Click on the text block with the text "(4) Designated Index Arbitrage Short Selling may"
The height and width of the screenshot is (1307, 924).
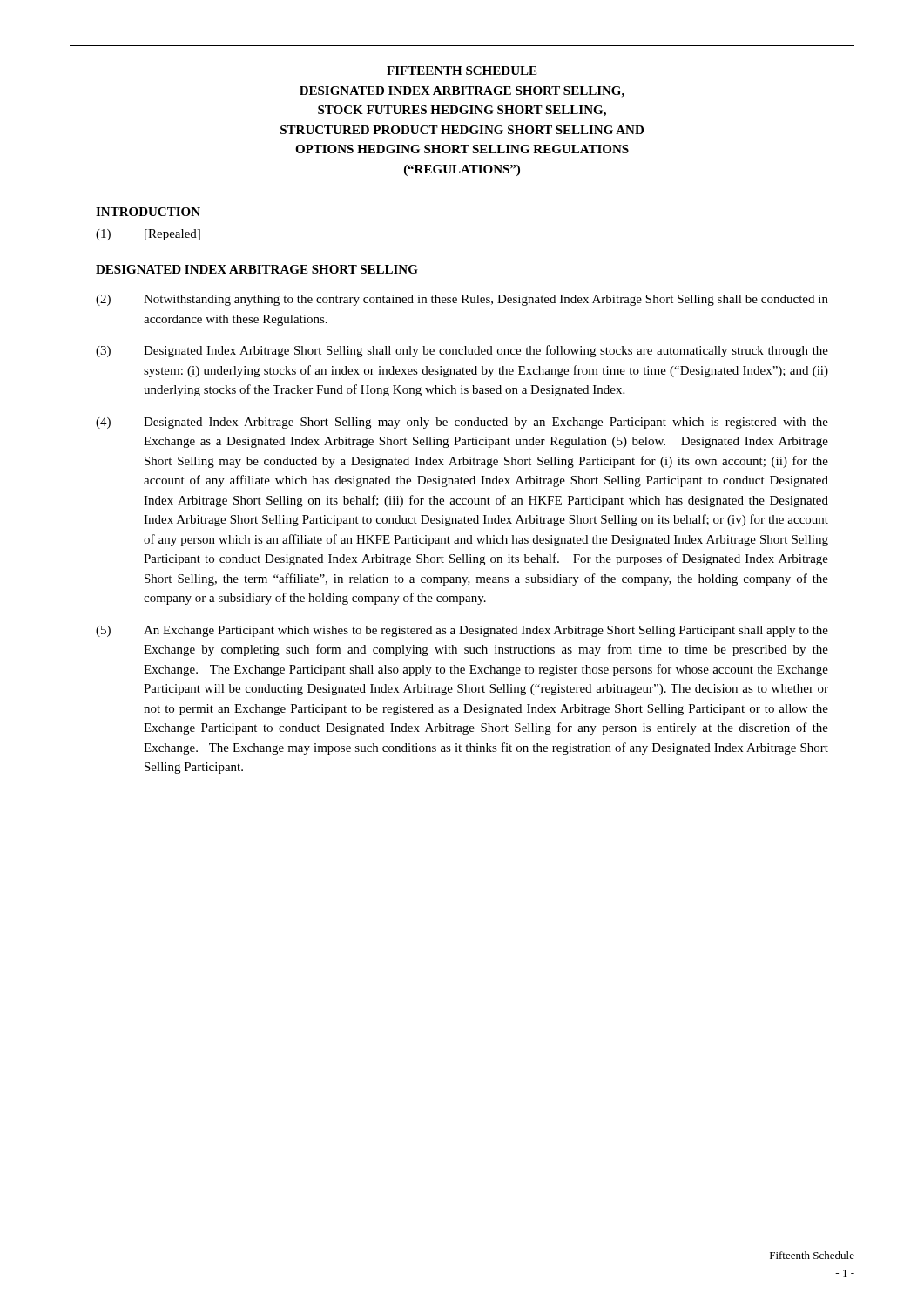pyautogui.click(x=462, y=510)
